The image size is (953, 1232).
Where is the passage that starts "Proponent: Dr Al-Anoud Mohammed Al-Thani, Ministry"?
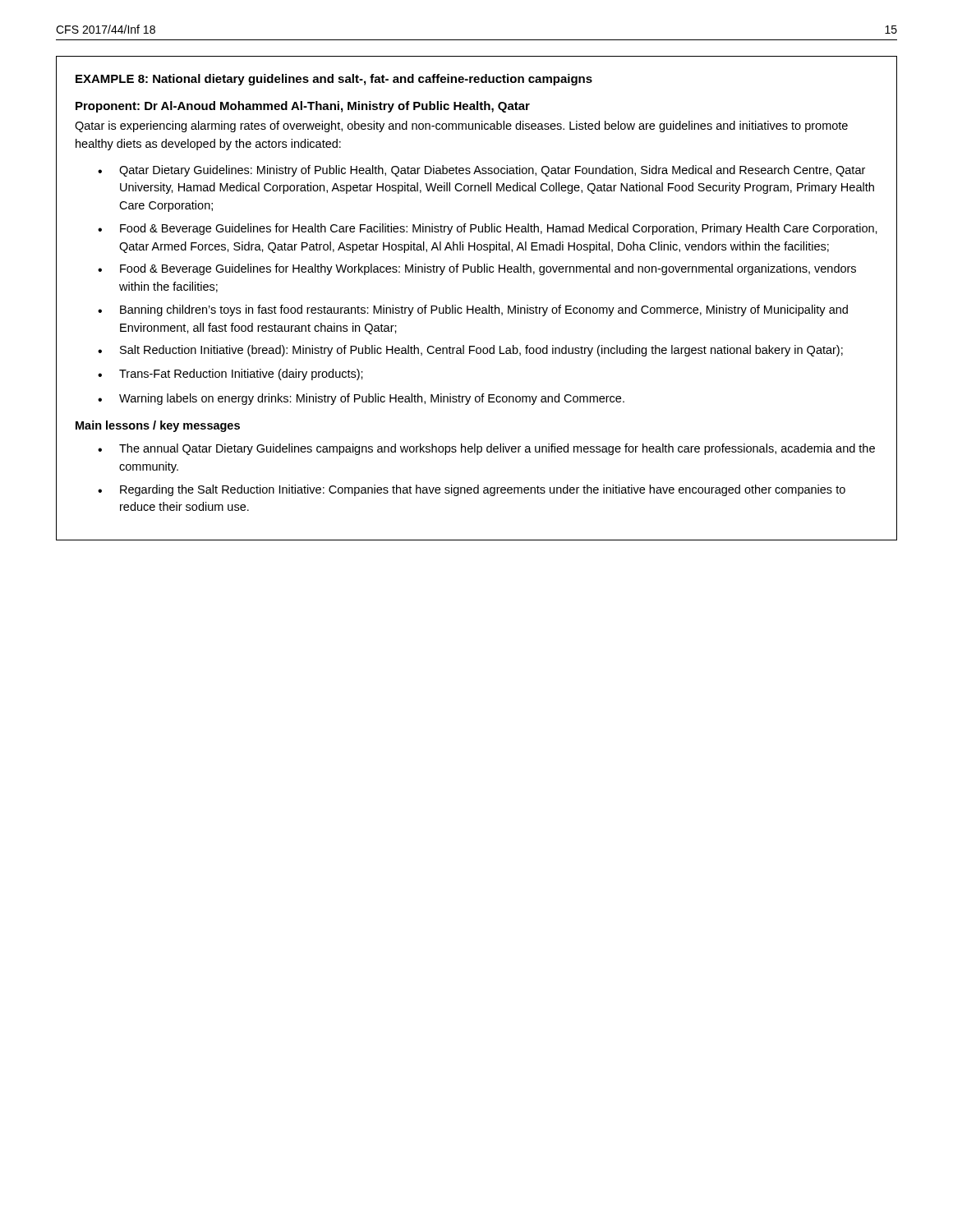(476, 125)
